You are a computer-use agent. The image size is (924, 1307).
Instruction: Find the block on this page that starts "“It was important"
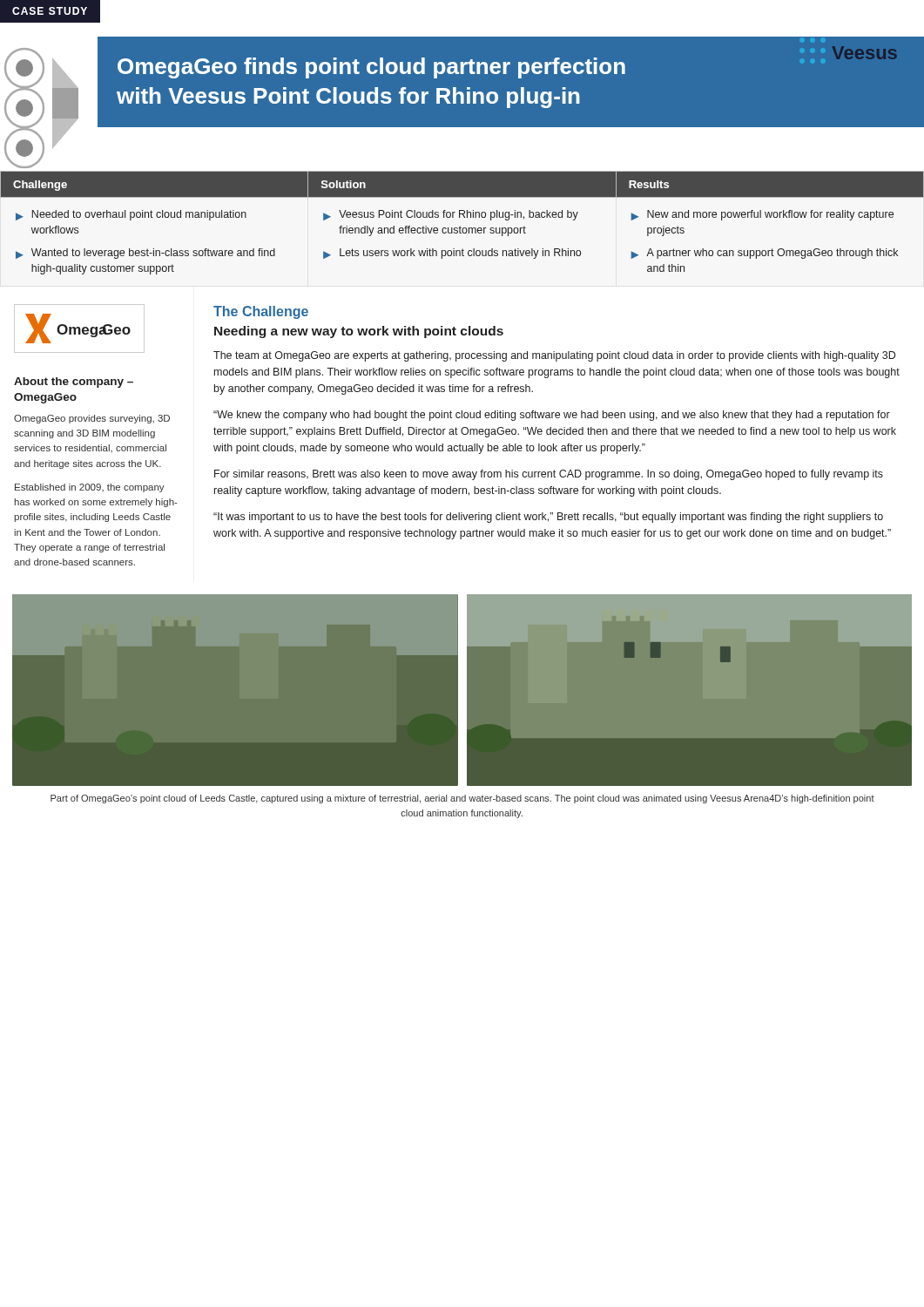[552, 525]
